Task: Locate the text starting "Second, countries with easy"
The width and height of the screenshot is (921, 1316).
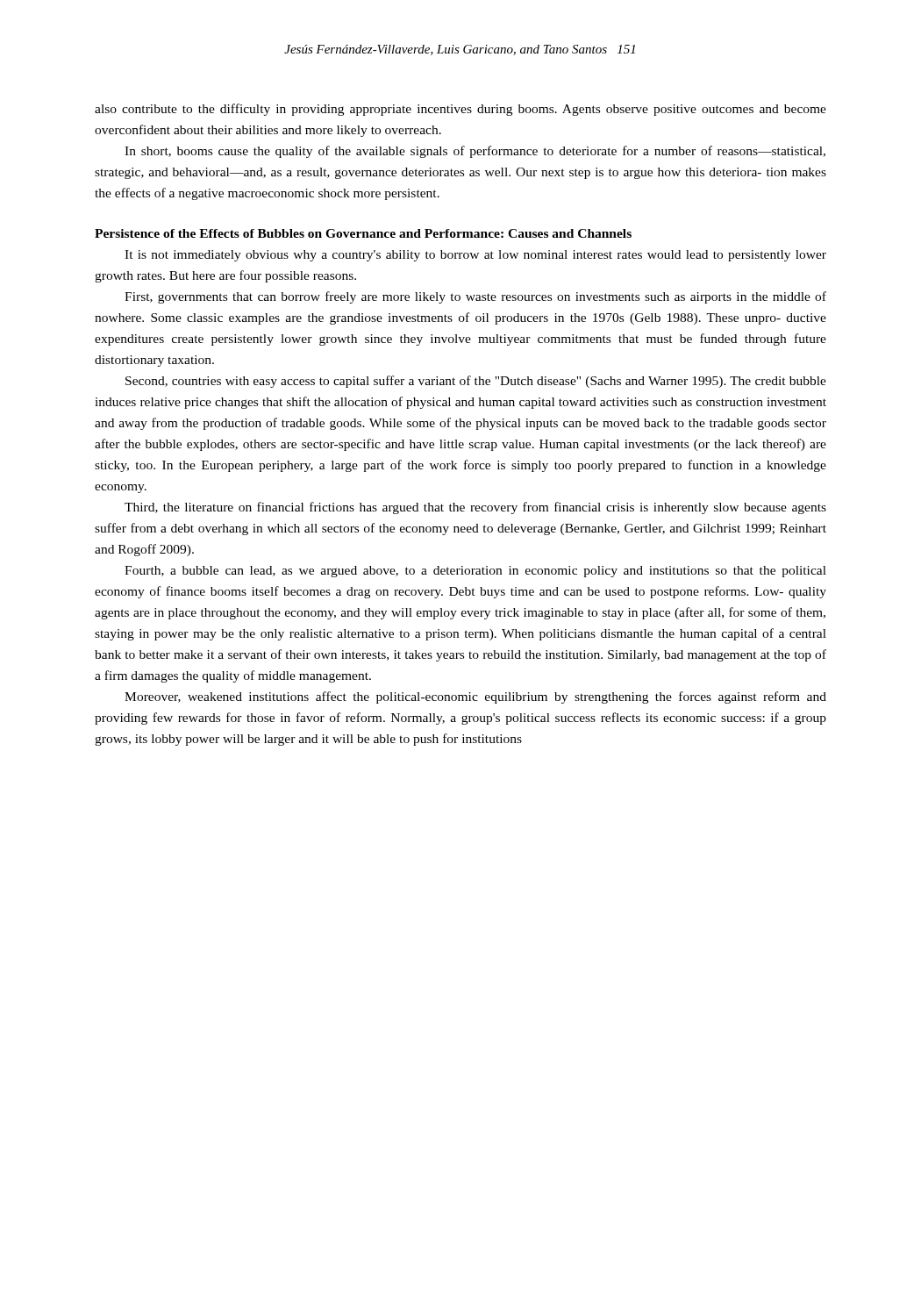Action: pyautogui.click(x=460, y=434)
